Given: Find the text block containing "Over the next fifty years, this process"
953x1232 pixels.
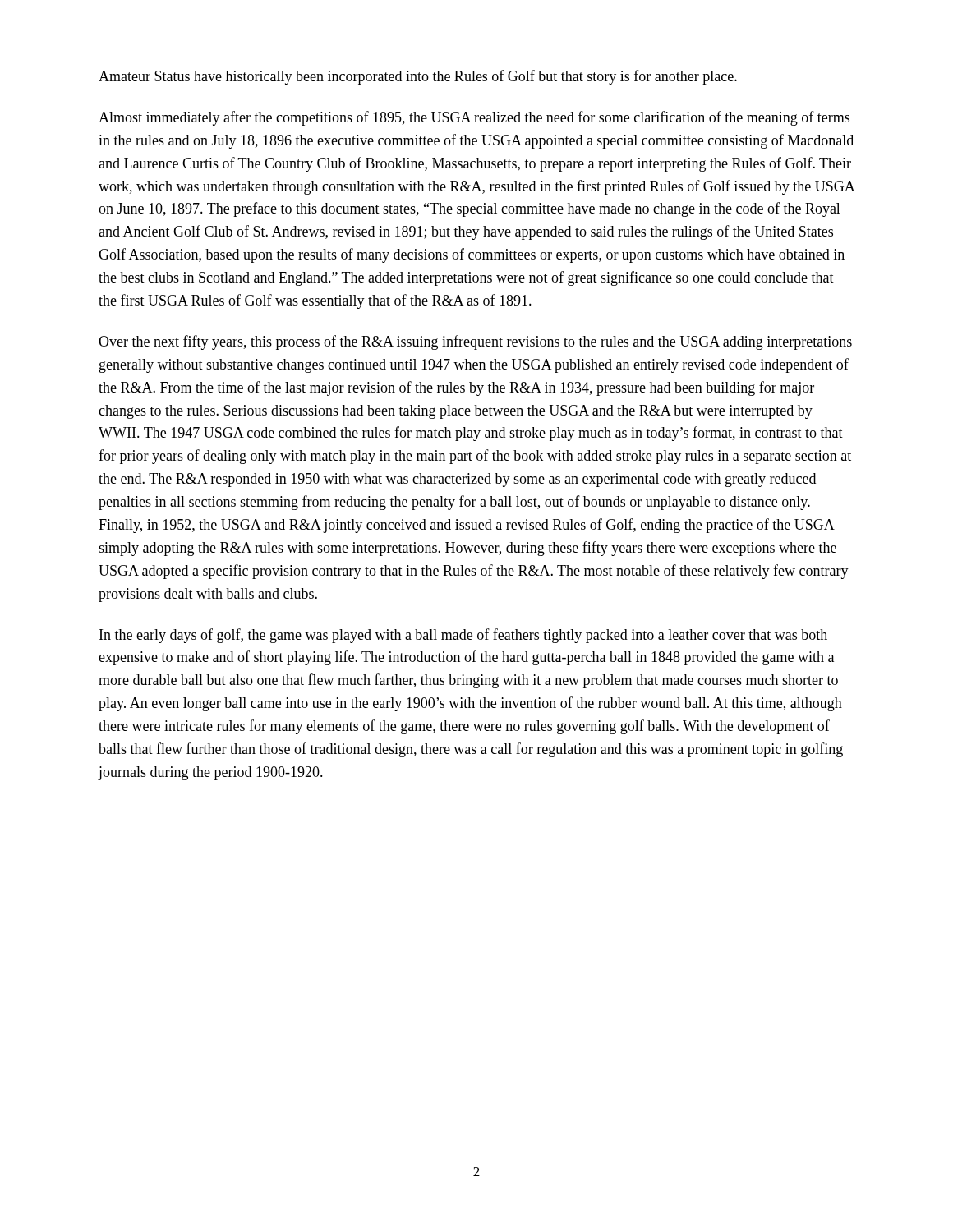Looking at the screenshot, I should [x=475, y=468].
